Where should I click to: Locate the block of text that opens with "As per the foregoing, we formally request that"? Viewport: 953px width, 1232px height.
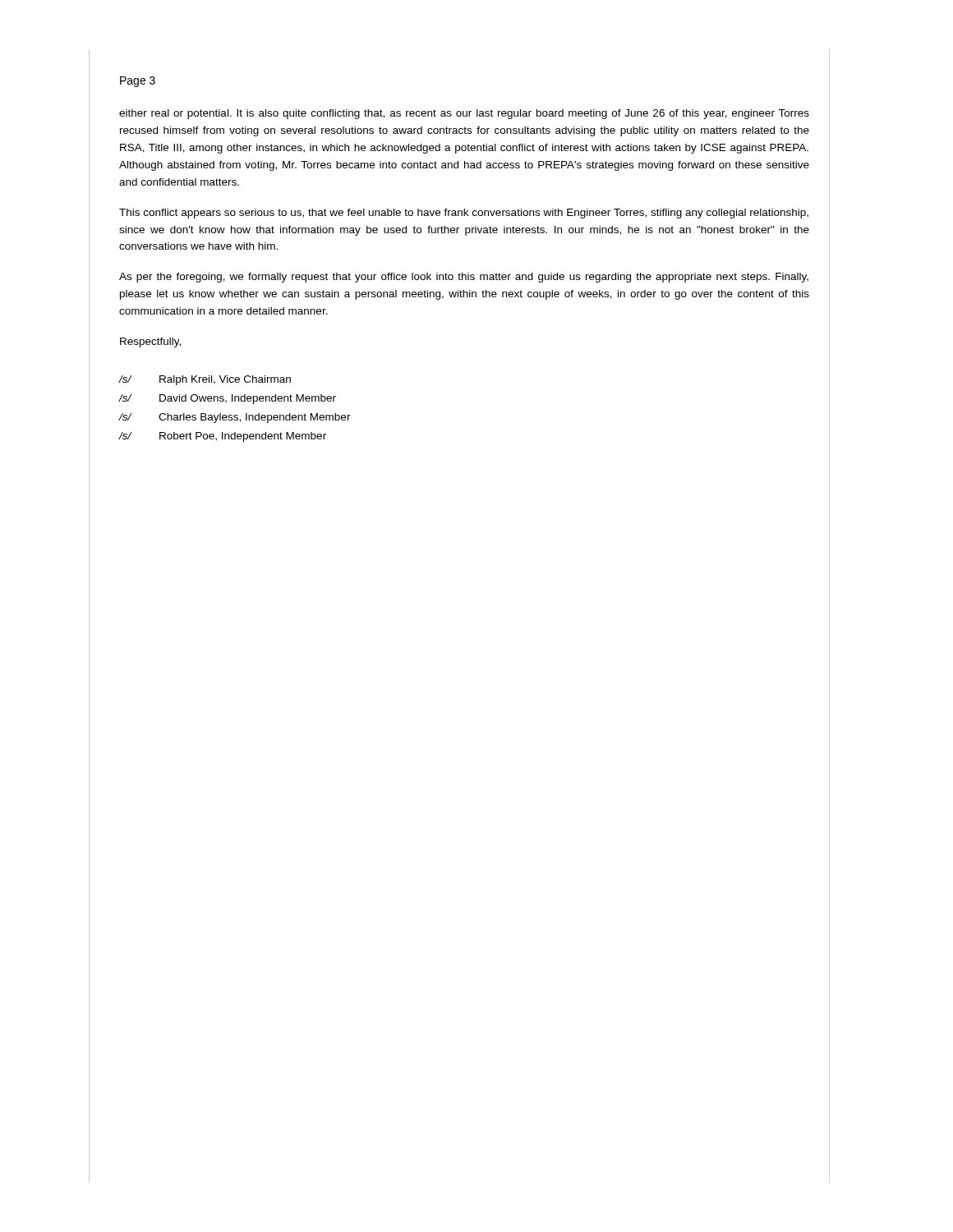(x=464, y=294)
